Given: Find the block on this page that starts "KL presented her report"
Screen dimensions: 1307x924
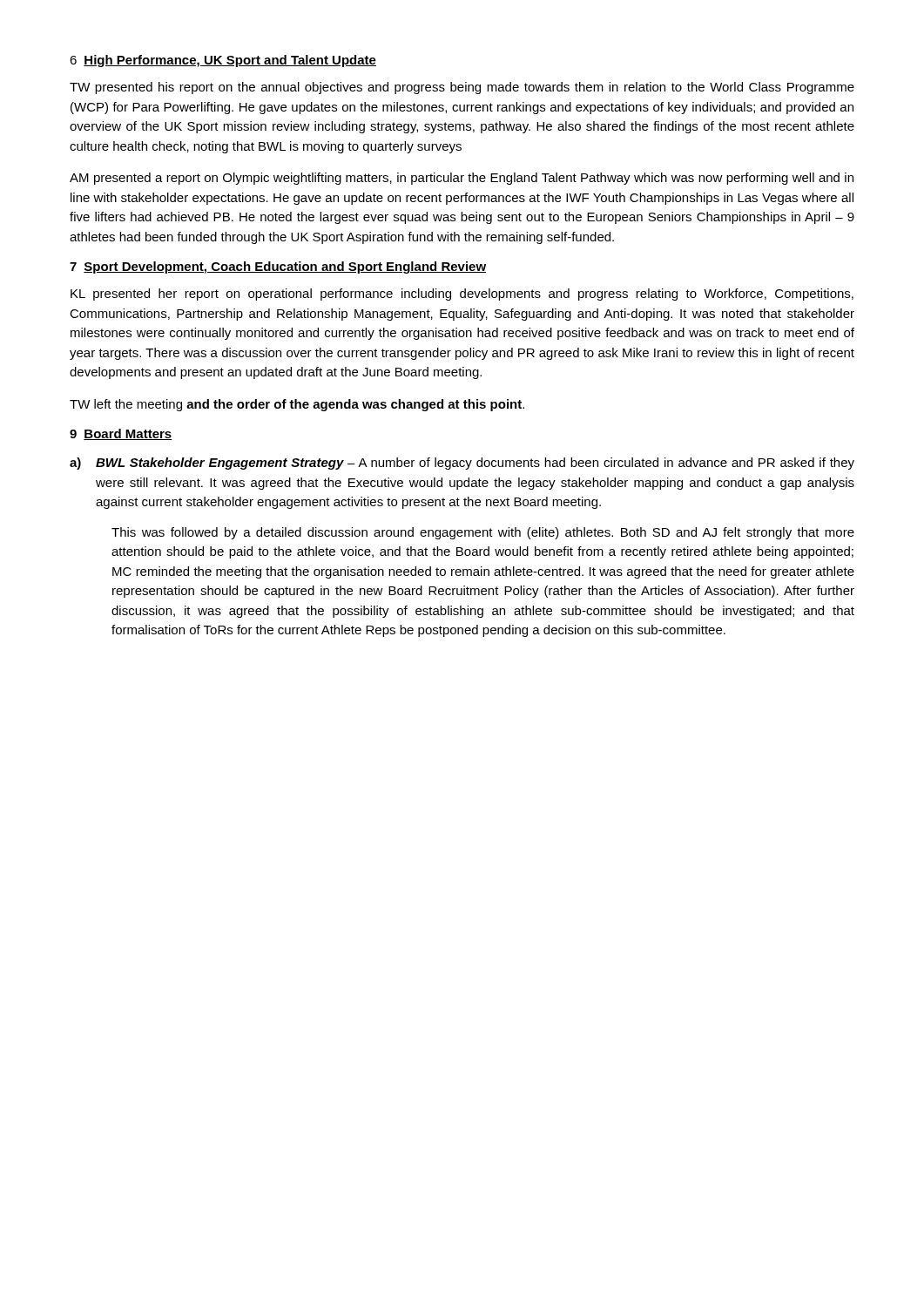Looking at the screenshot, I should pos(462,332).
